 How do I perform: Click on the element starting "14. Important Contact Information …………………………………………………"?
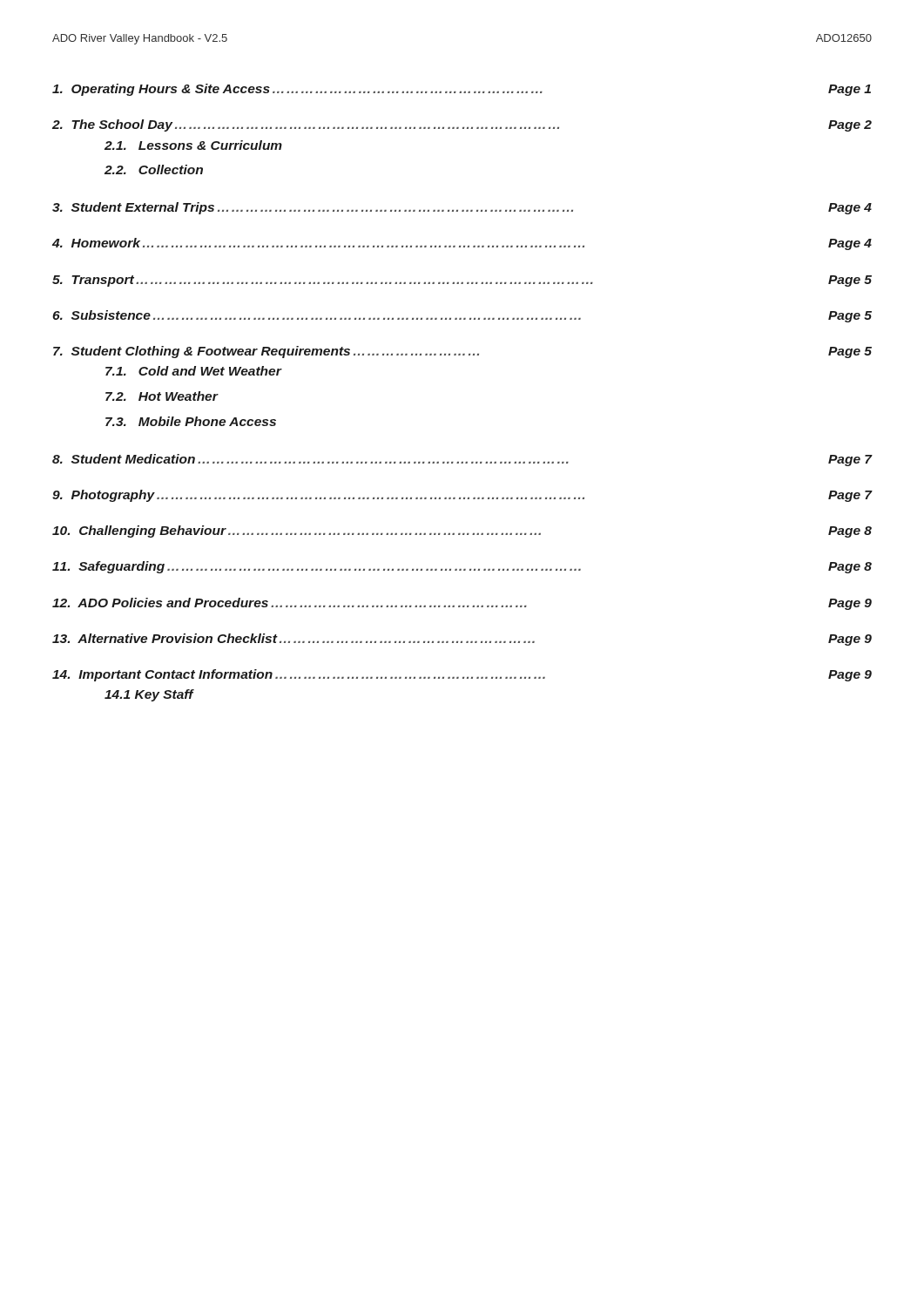coord(462,685)
